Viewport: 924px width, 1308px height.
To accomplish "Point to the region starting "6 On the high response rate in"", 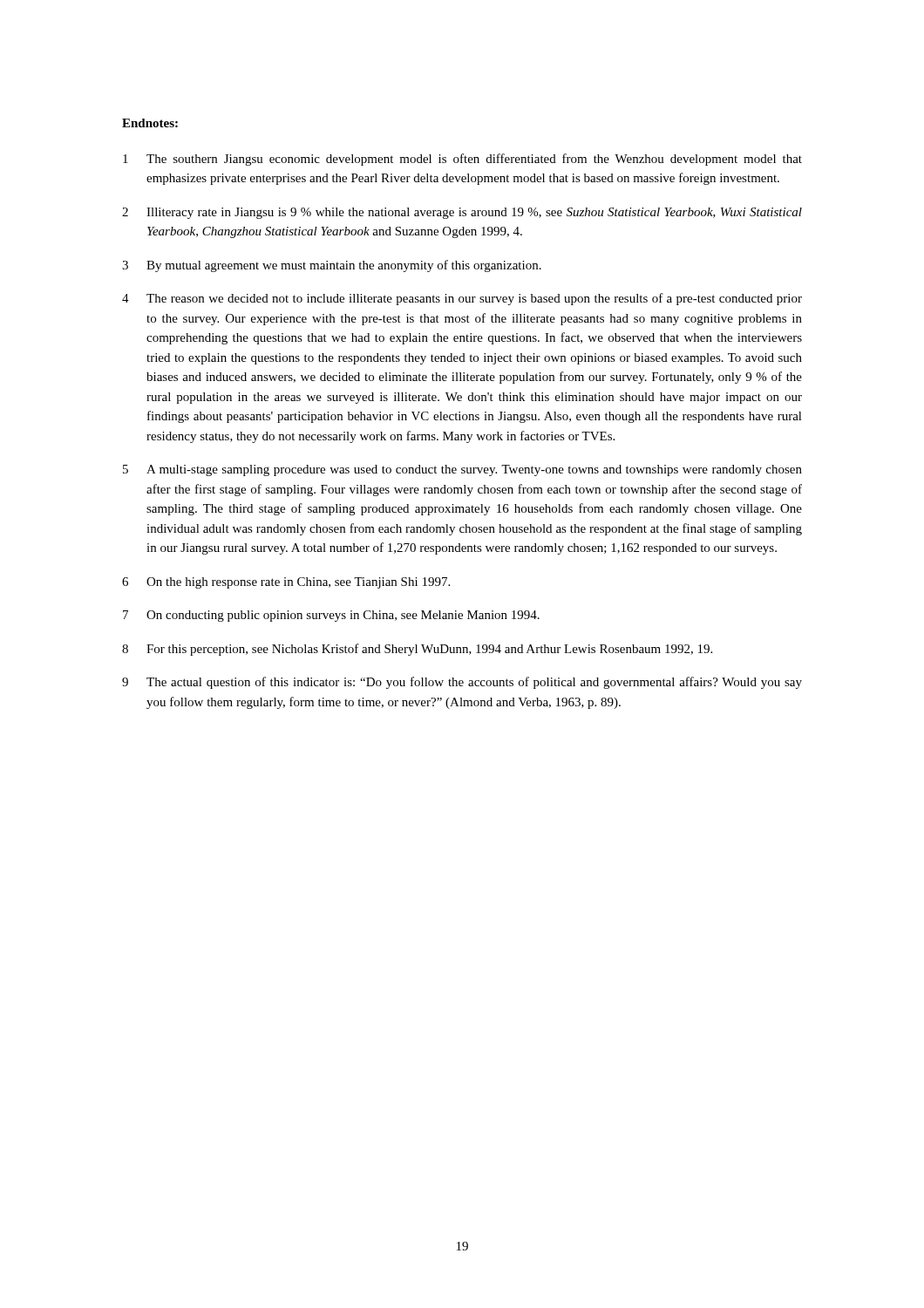I will 286,583.
